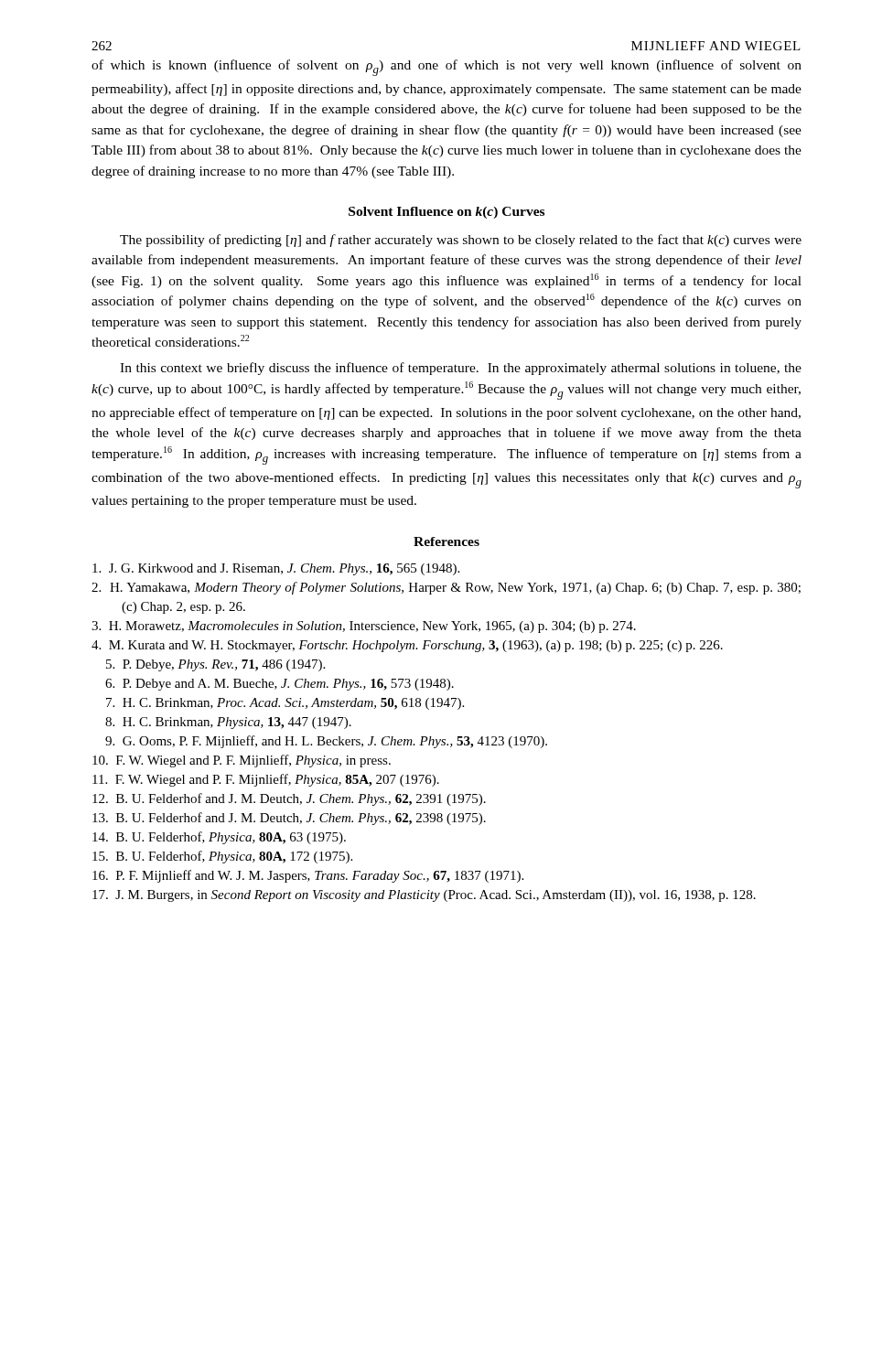893x1372 pixels.
Task: Find the block on this page that starts "3. H. Morawetz, Macromolecules in Solution,"
Action: click(446, 626)
